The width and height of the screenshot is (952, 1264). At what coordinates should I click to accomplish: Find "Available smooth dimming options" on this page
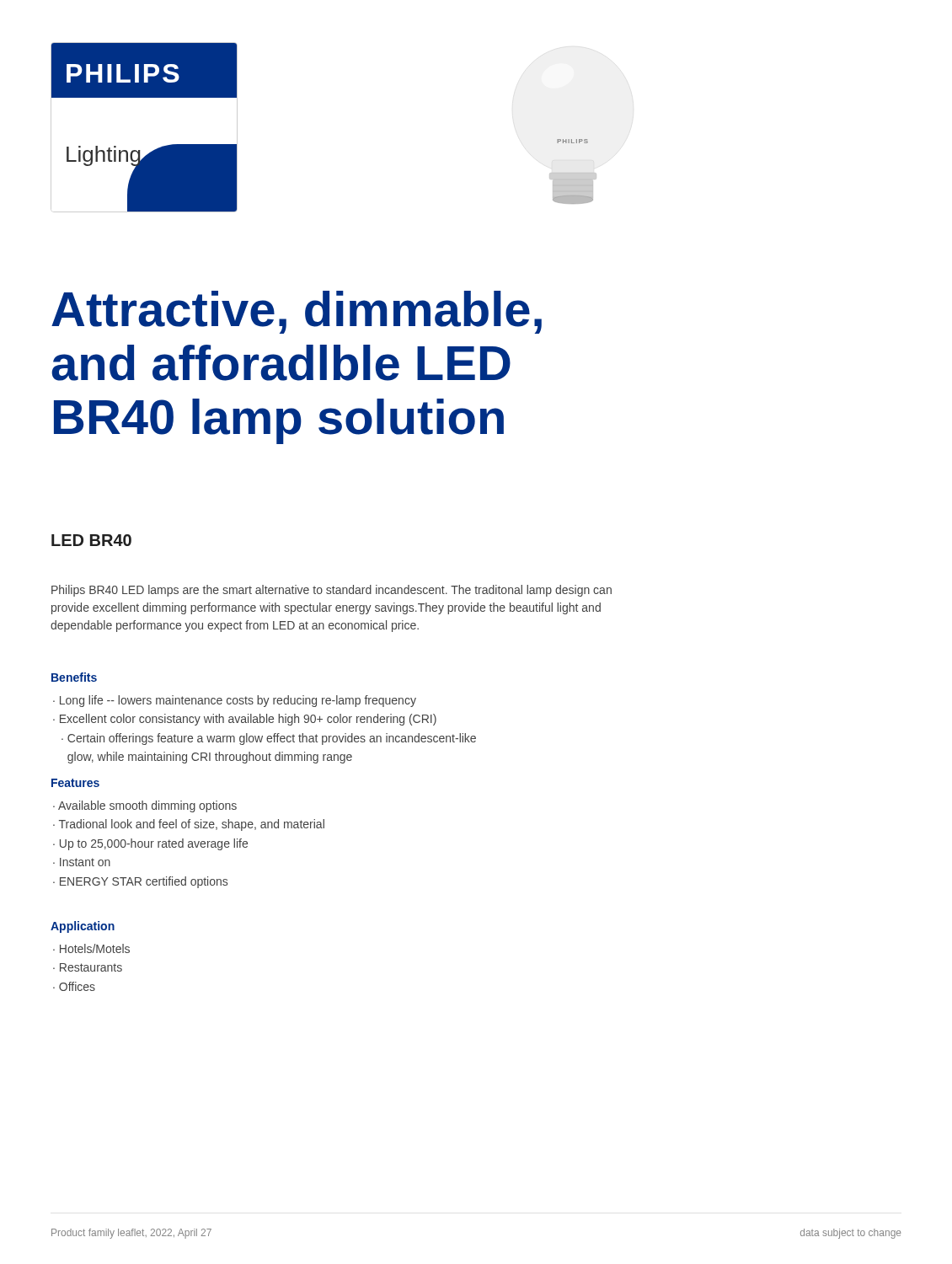(x=148, y=806)
